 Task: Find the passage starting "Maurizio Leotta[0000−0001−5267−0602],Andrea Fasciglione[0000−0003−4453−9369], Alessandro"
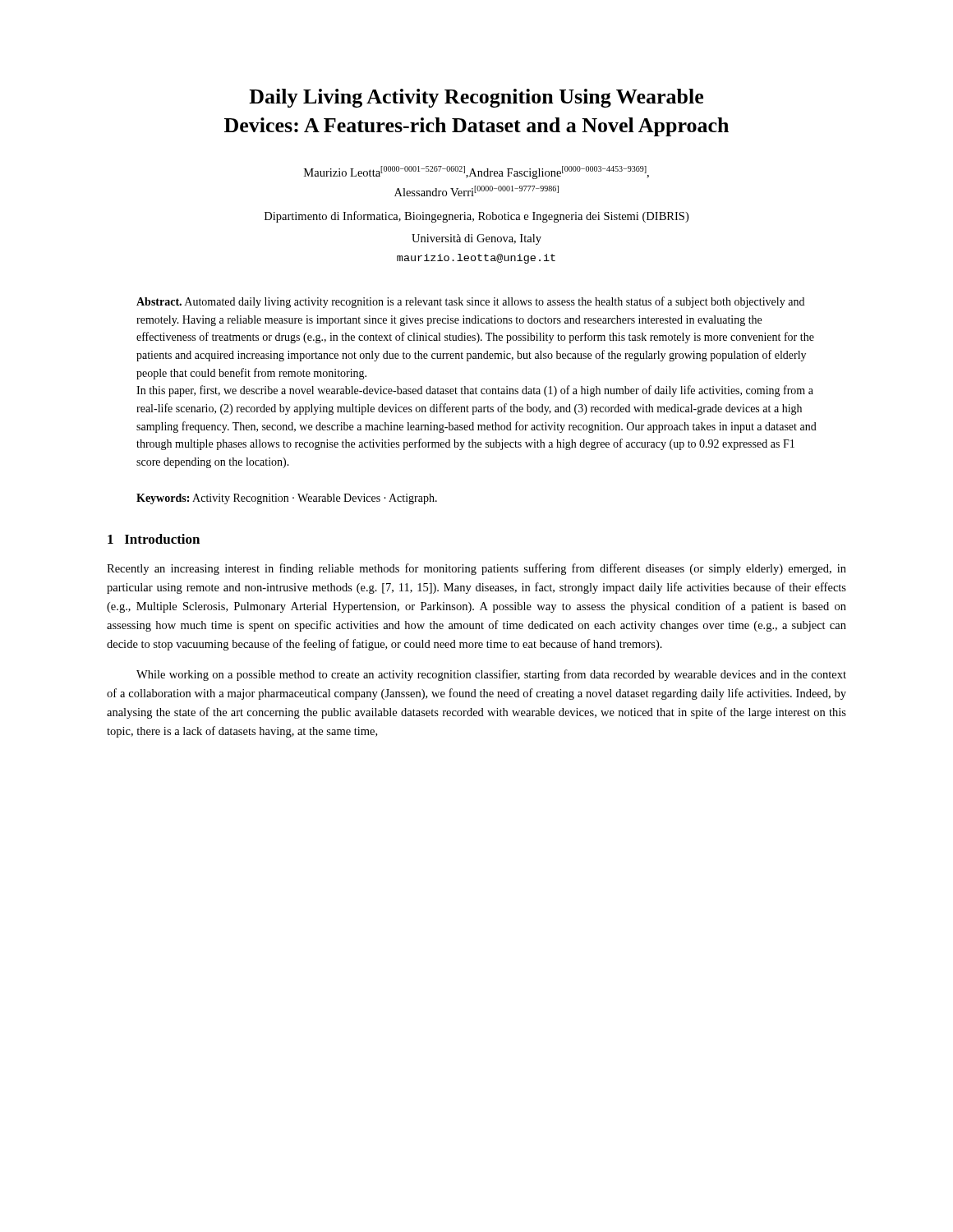pyautogui.click(x=476, y=182)
